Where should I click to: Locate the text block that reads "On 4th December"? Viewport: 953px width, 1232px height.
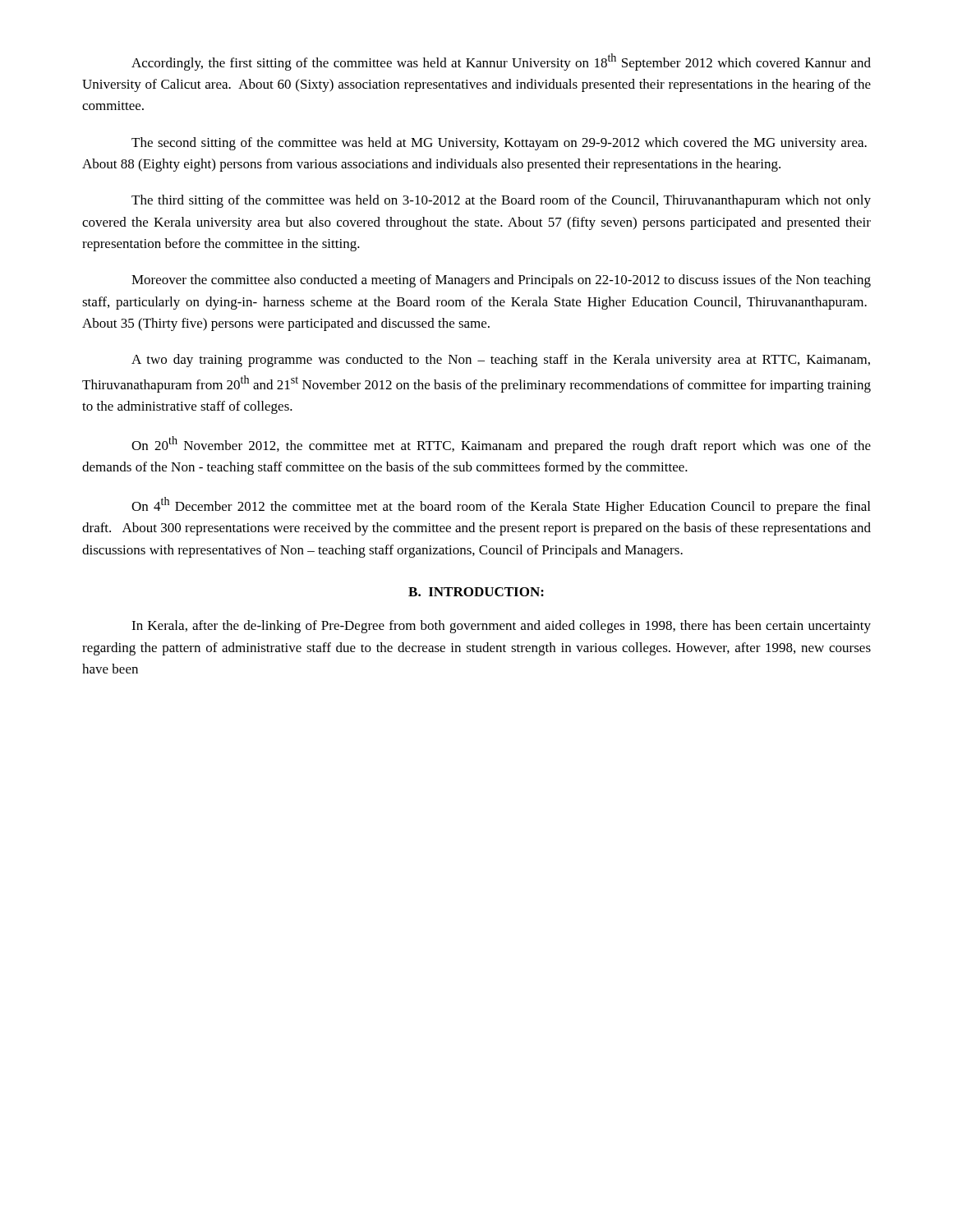[476, 527]
